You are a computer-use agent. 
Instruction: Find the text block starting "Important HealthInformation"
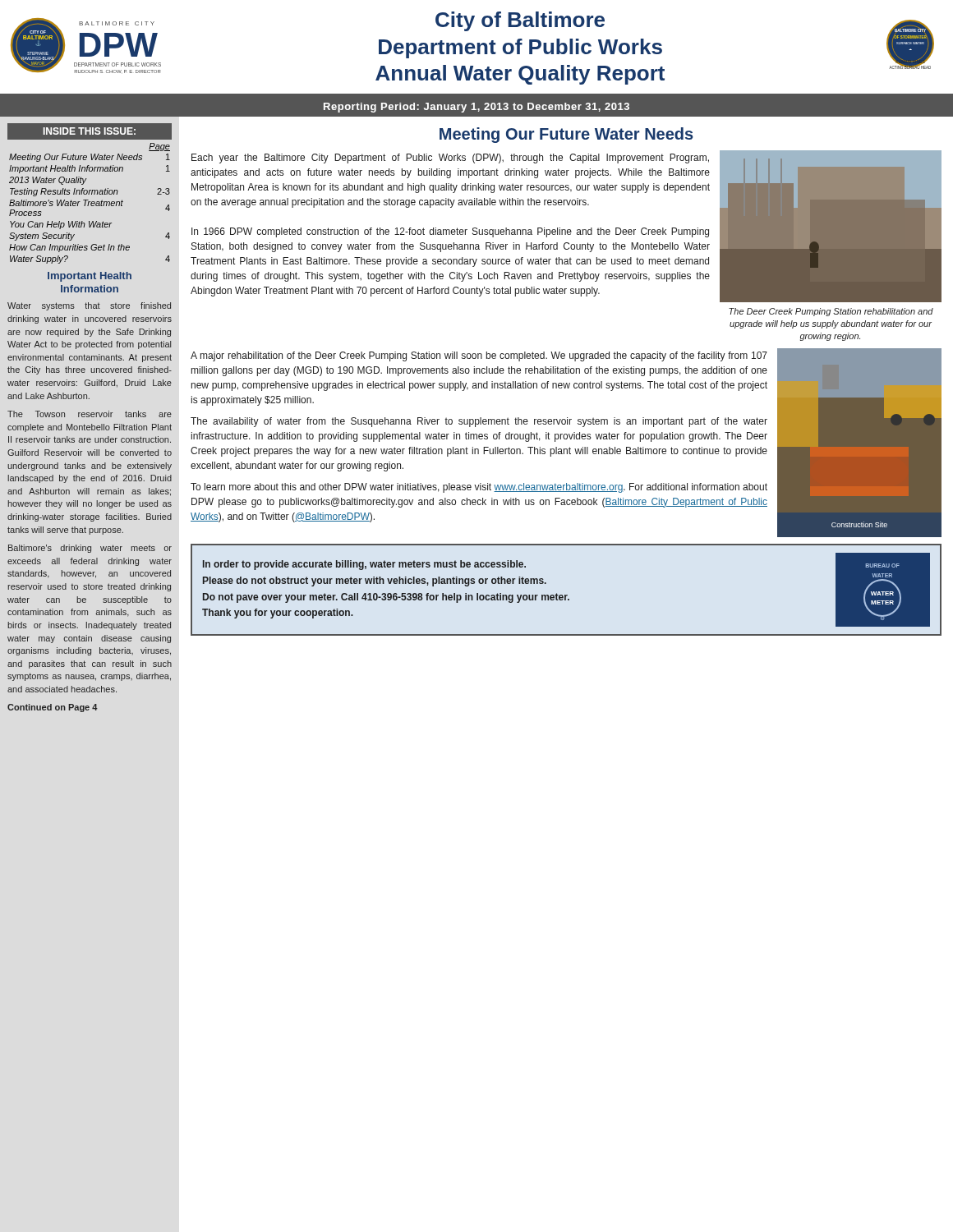pos(90,282)
